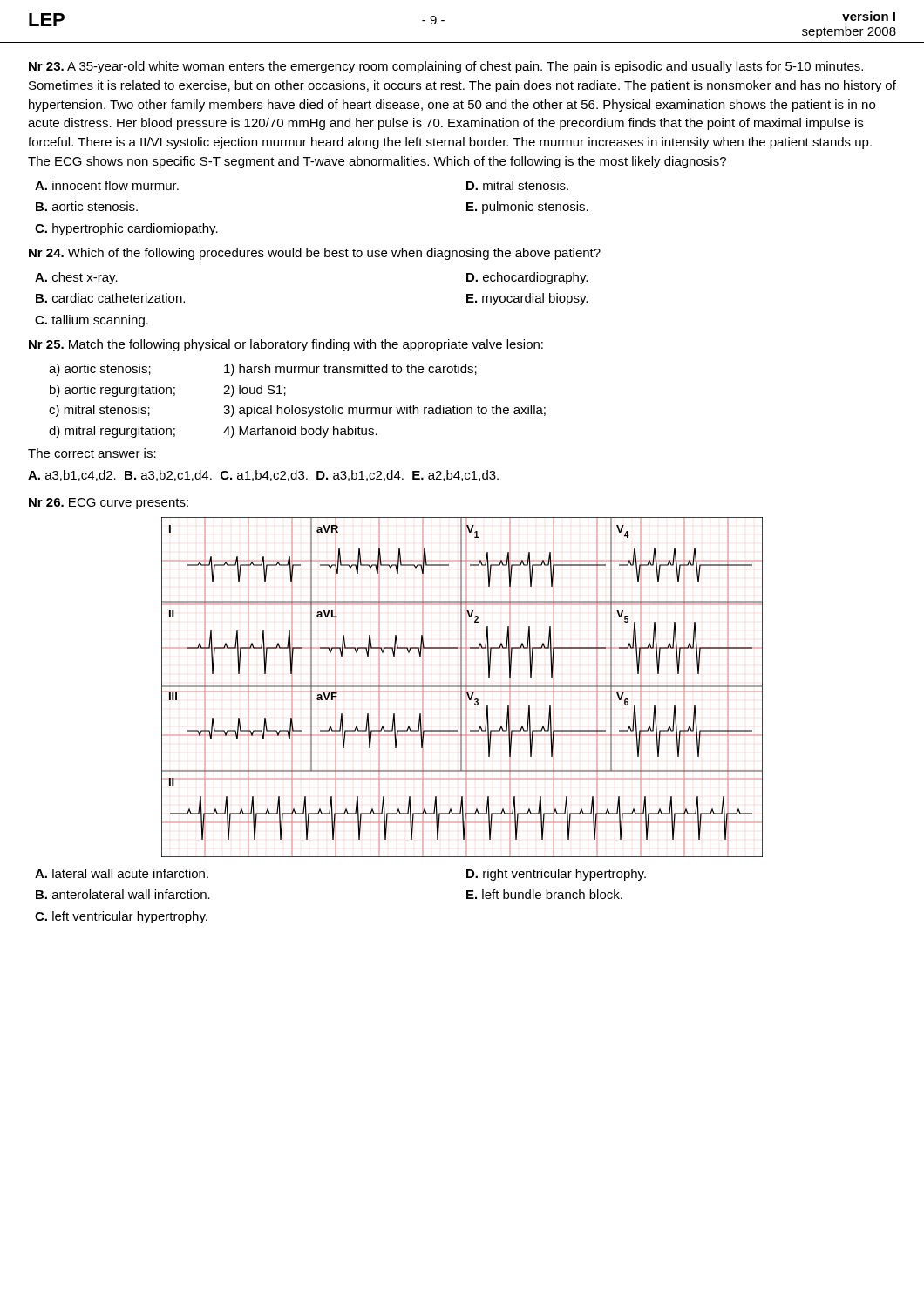Image resolution: width=924 pixels, height=1308 pixels.
Task: Locate the text "A. chest x-ray."
Action: pyautogui.click(x=77, y=277)
